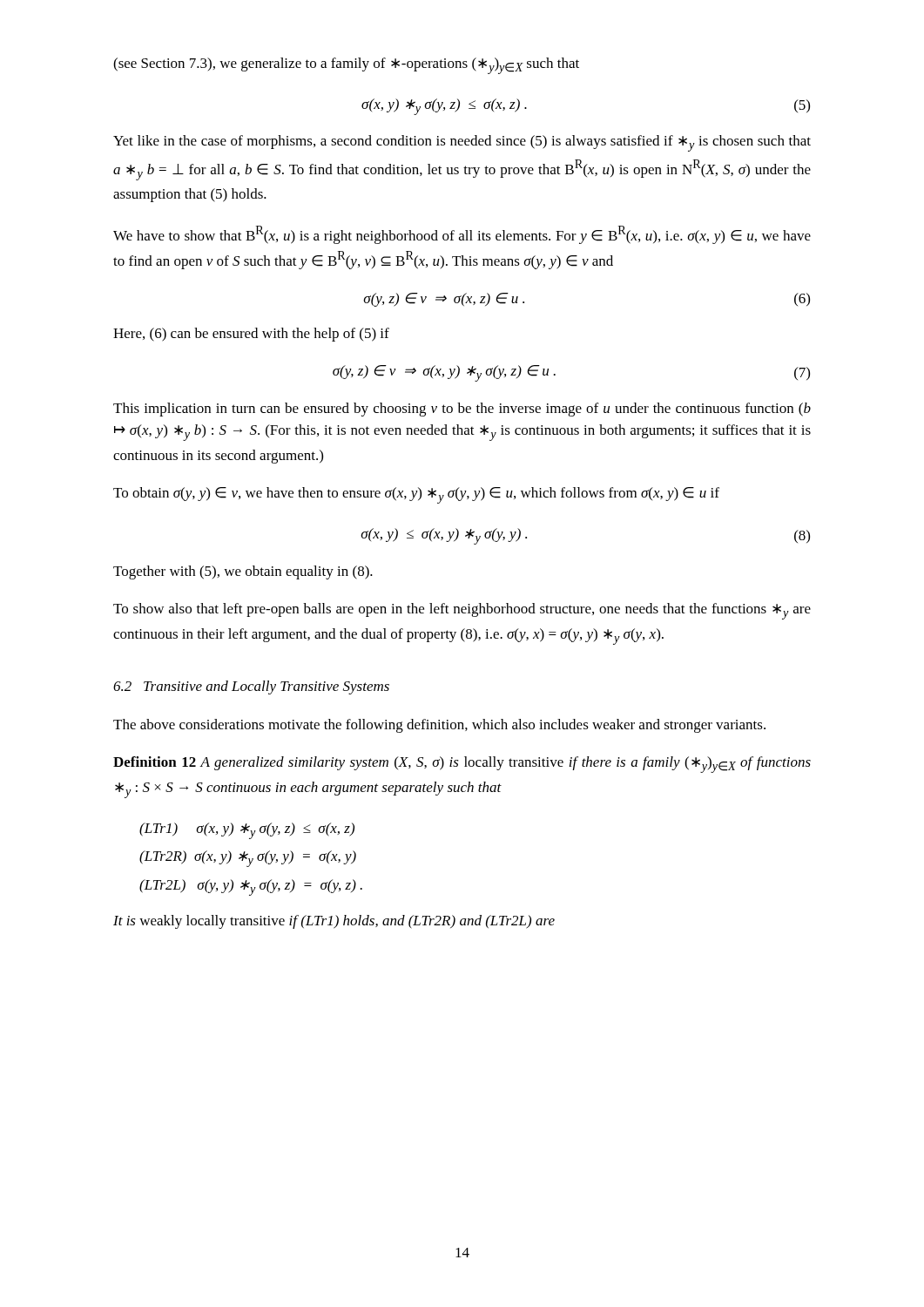924x1307 pixels.
Task: Select the region starting "σ(x, y) ≤ σ(x,"
Action: (462, 535)
